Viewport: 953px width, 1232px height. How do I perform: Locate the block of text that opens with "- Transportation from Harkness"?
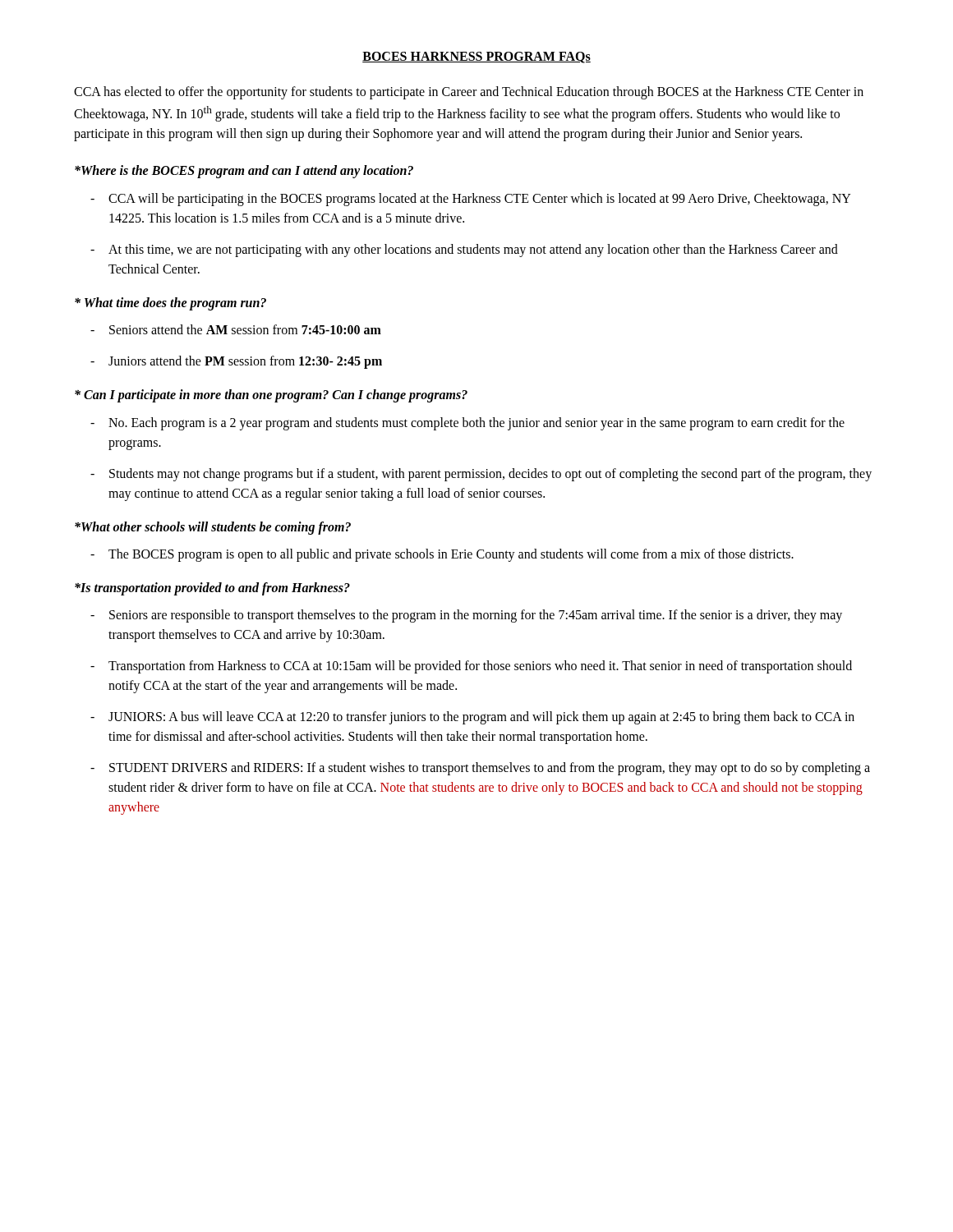[485, 676]
